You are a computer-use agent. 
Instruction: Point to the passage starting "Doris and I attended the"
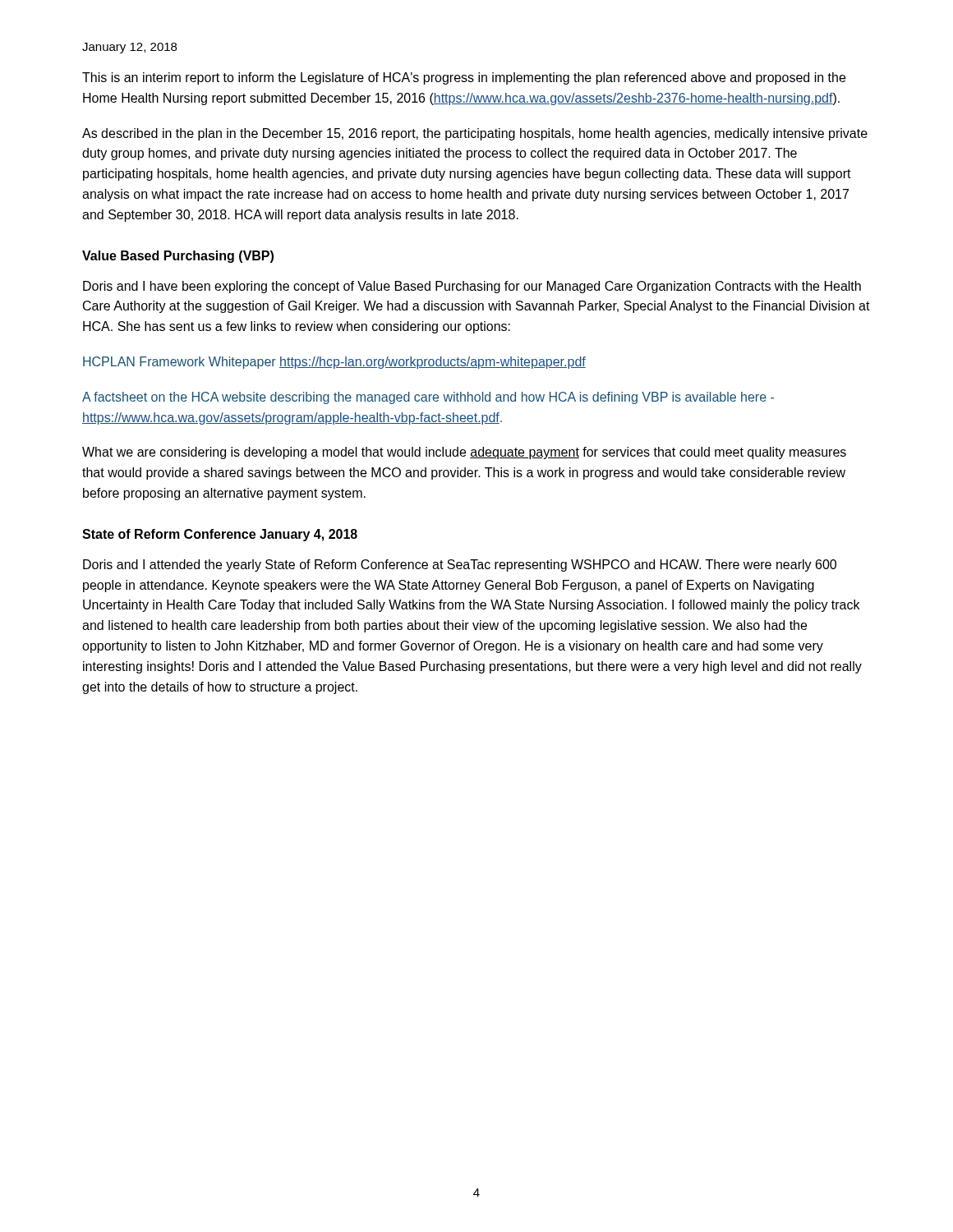click(x=472, y=626)
